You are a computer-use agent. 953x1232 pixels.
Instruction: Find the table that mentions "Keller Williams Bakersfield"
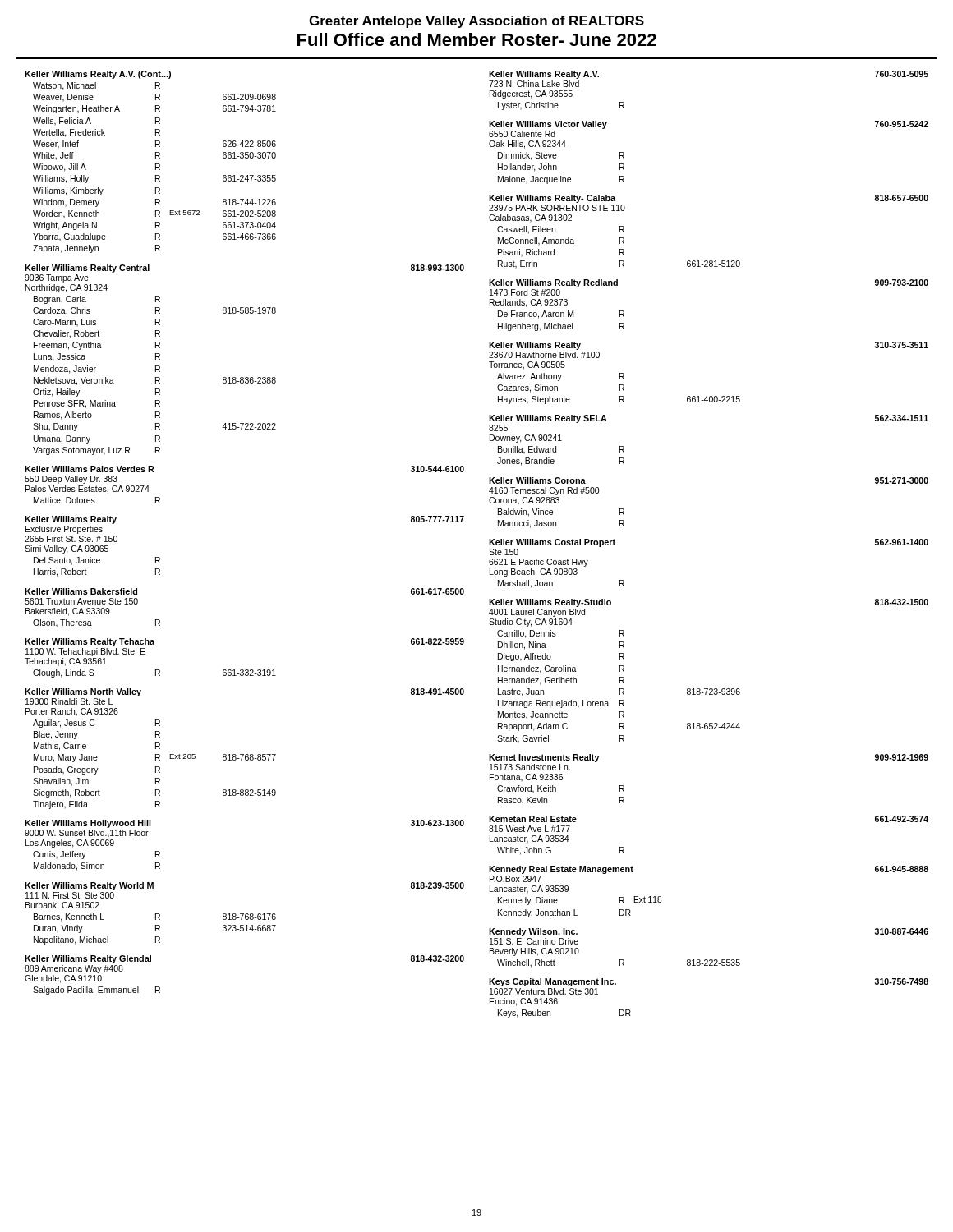[244, 607]
